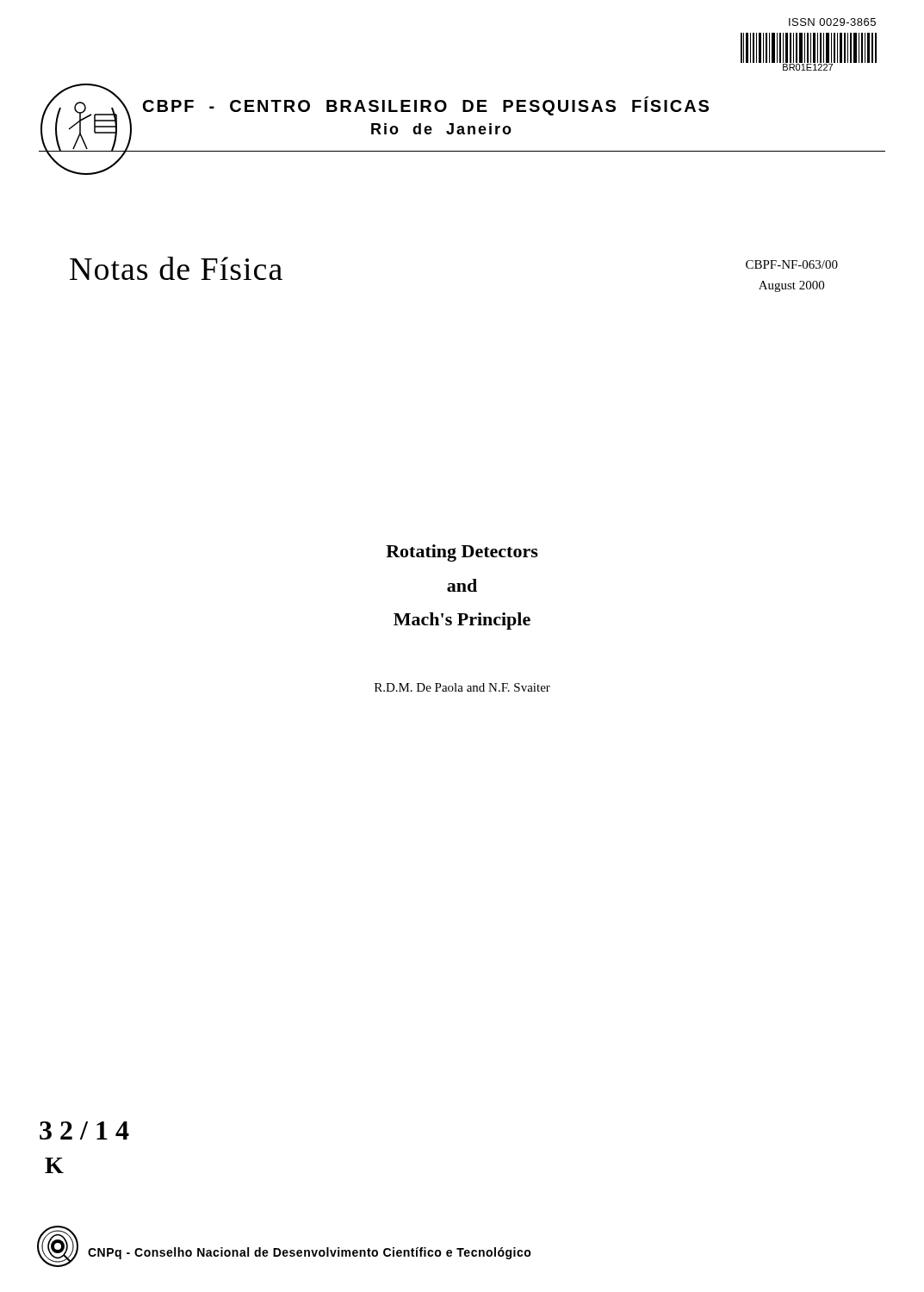Find the text containing "CBPF-NF-063/00August 2000"
Image resolution: width=924 pixels, height=1292 pixels.
coord(792,275)
